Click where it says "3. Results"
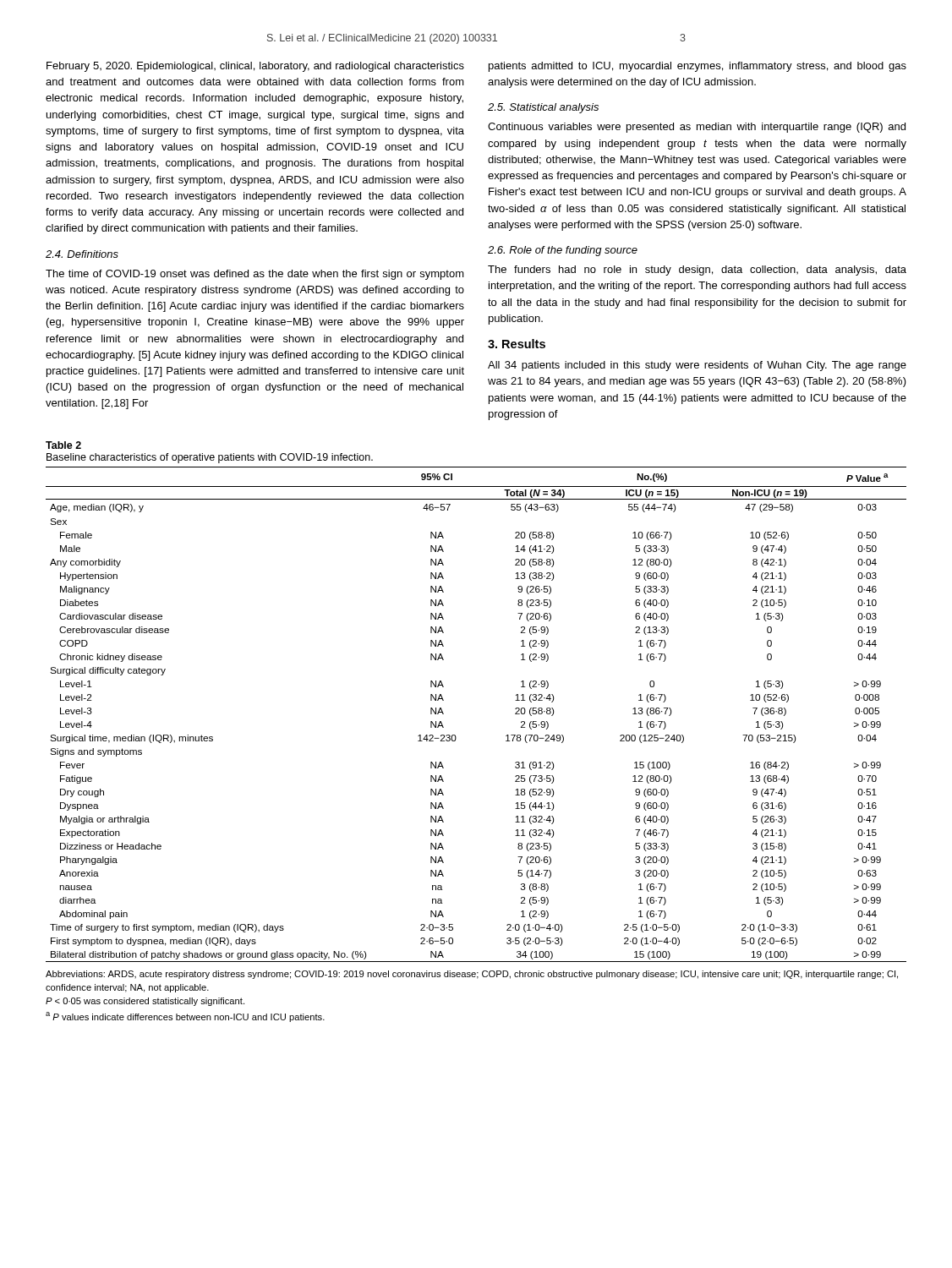Screen dimensions: 1268x952 517,344
